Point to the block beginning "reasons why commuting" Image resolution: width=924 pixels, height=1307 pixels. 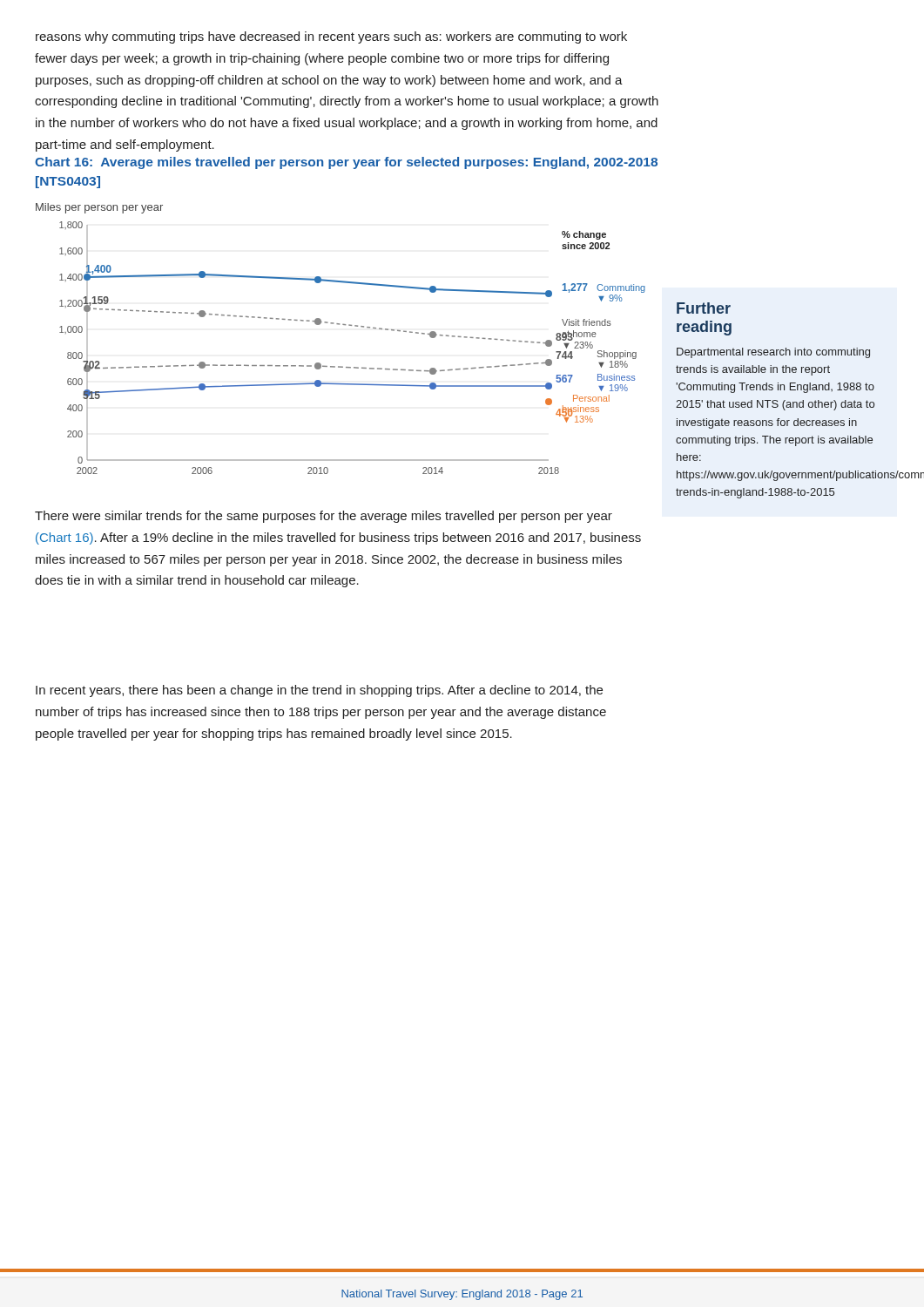point(347,90)
